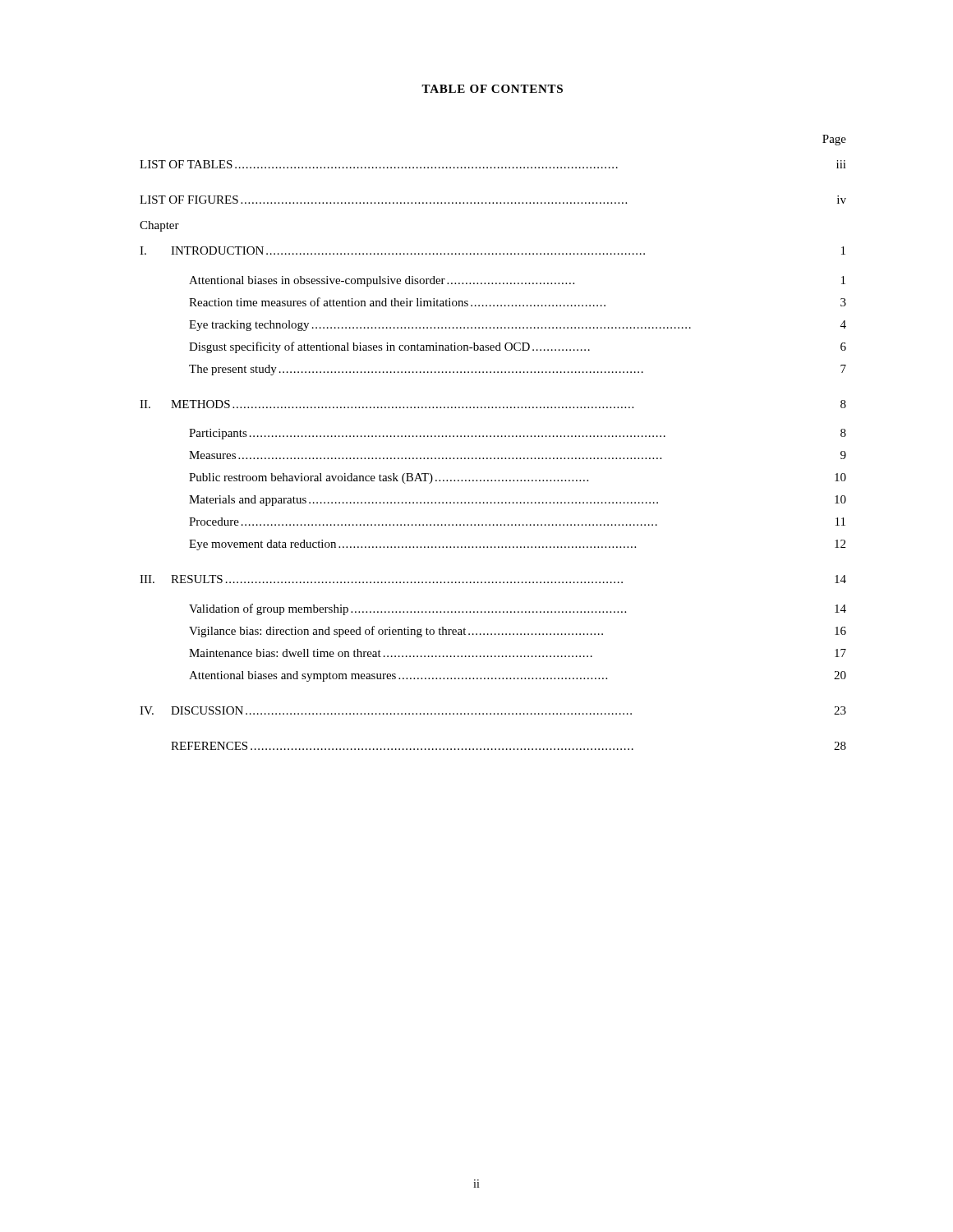Click where it says "I. INTRODUCTION"
The image size is (953, 1232).
coord(493,251)
